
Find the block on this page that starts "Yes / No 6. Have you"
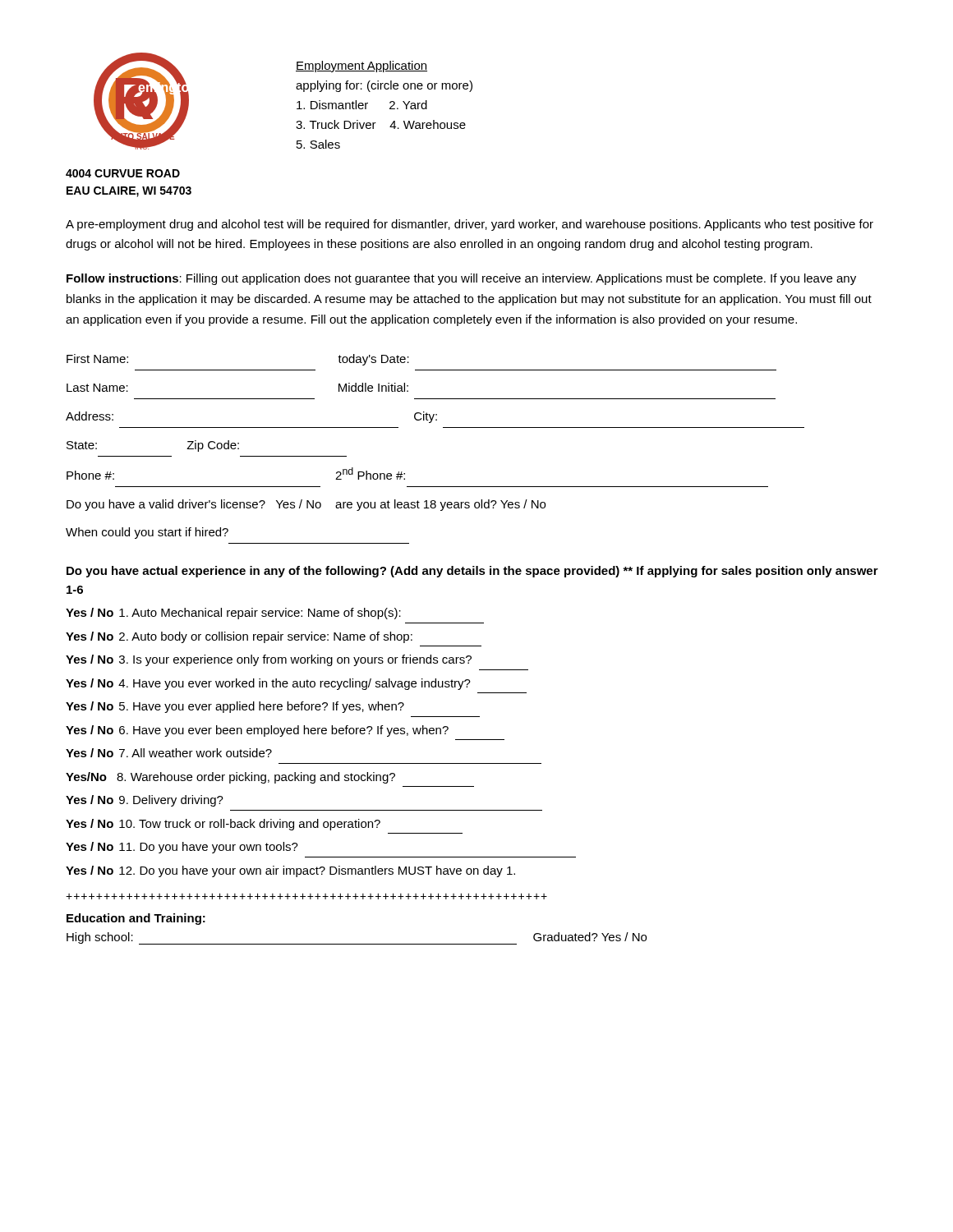coord(476,731)
